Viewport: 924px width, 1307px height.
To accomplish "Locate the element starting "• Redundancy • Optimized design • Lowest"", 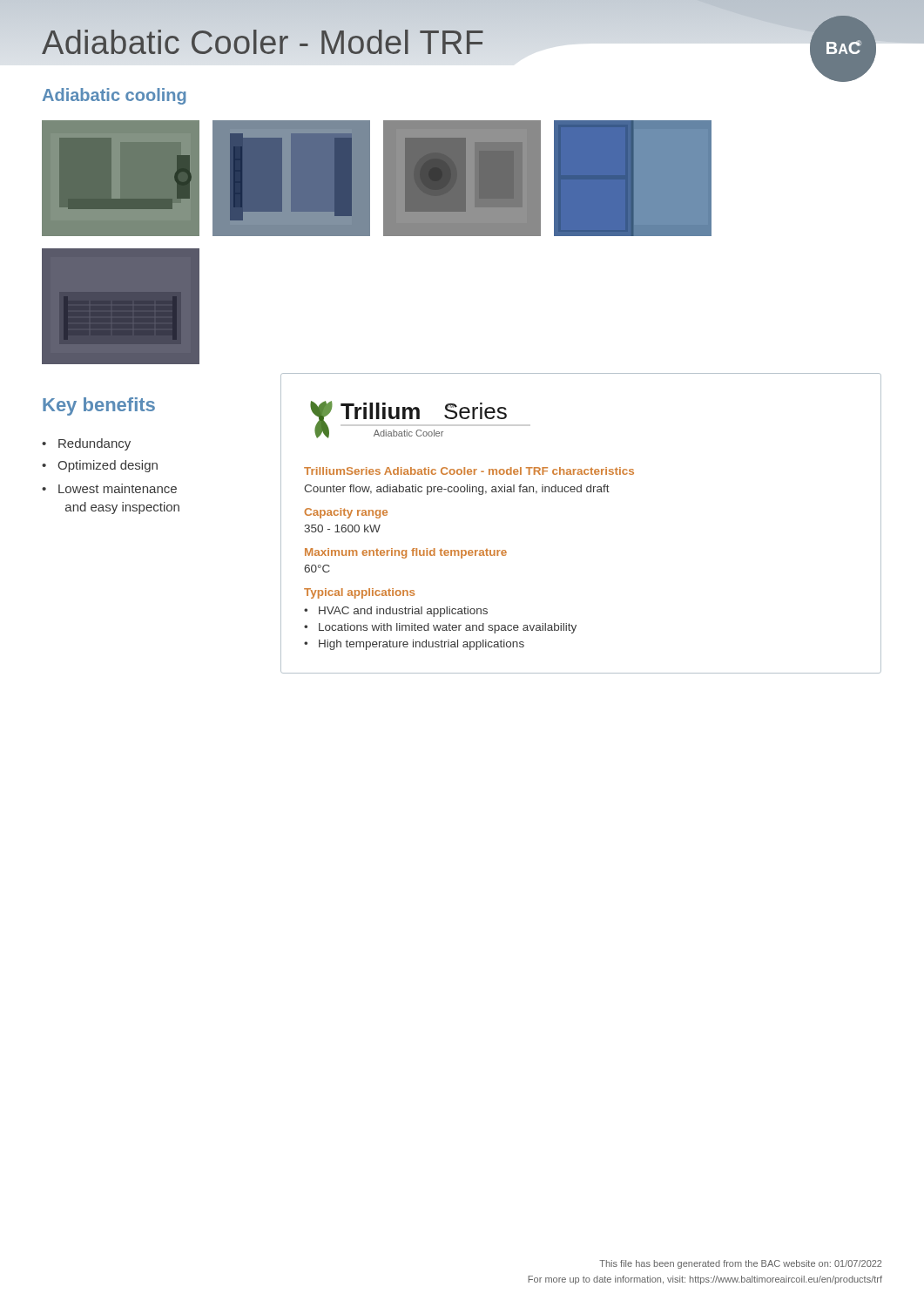I will pos(111,476).
